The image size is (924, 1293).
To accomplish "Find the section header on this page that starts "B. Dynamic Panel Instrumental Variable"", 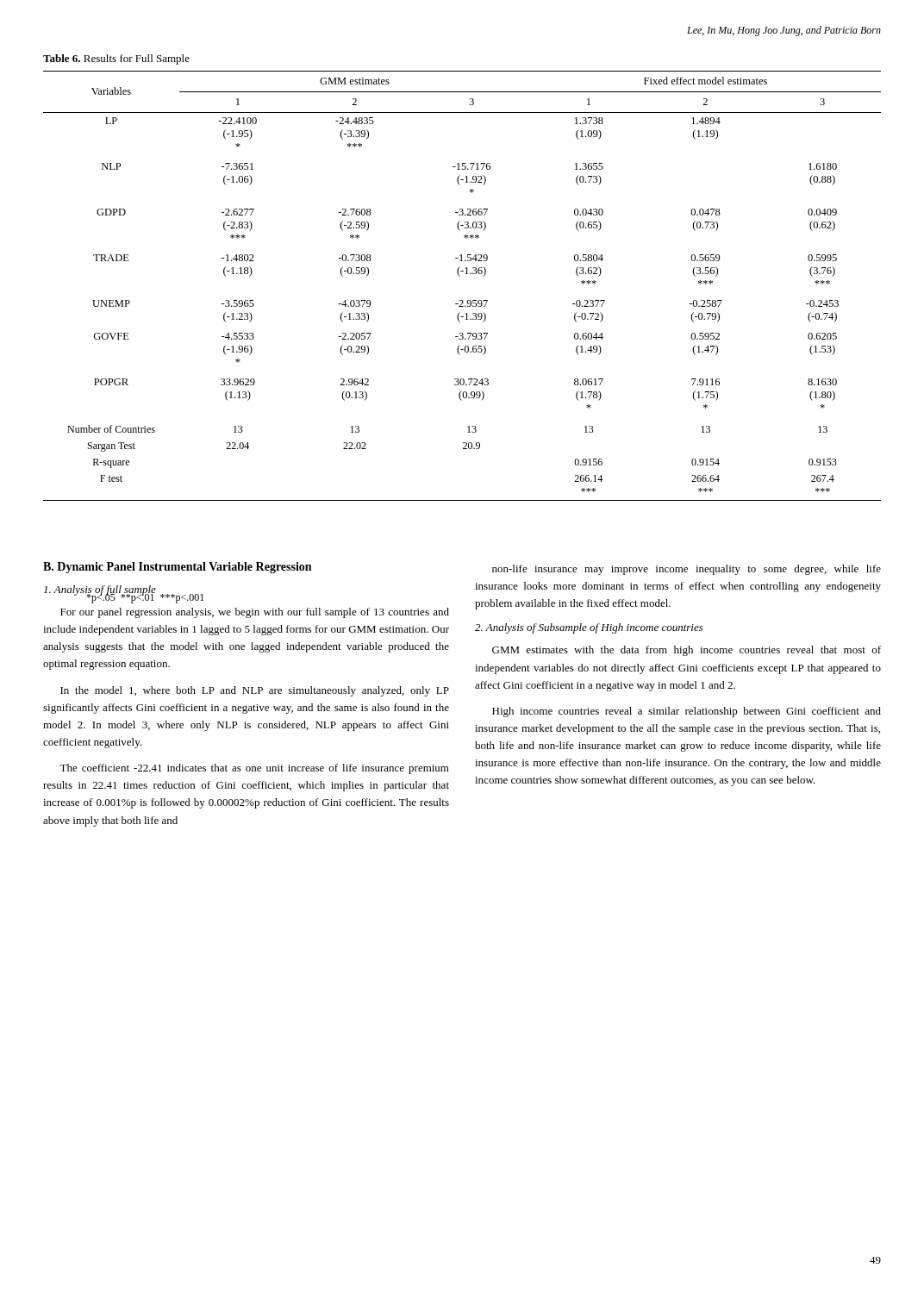I will 177,567.
